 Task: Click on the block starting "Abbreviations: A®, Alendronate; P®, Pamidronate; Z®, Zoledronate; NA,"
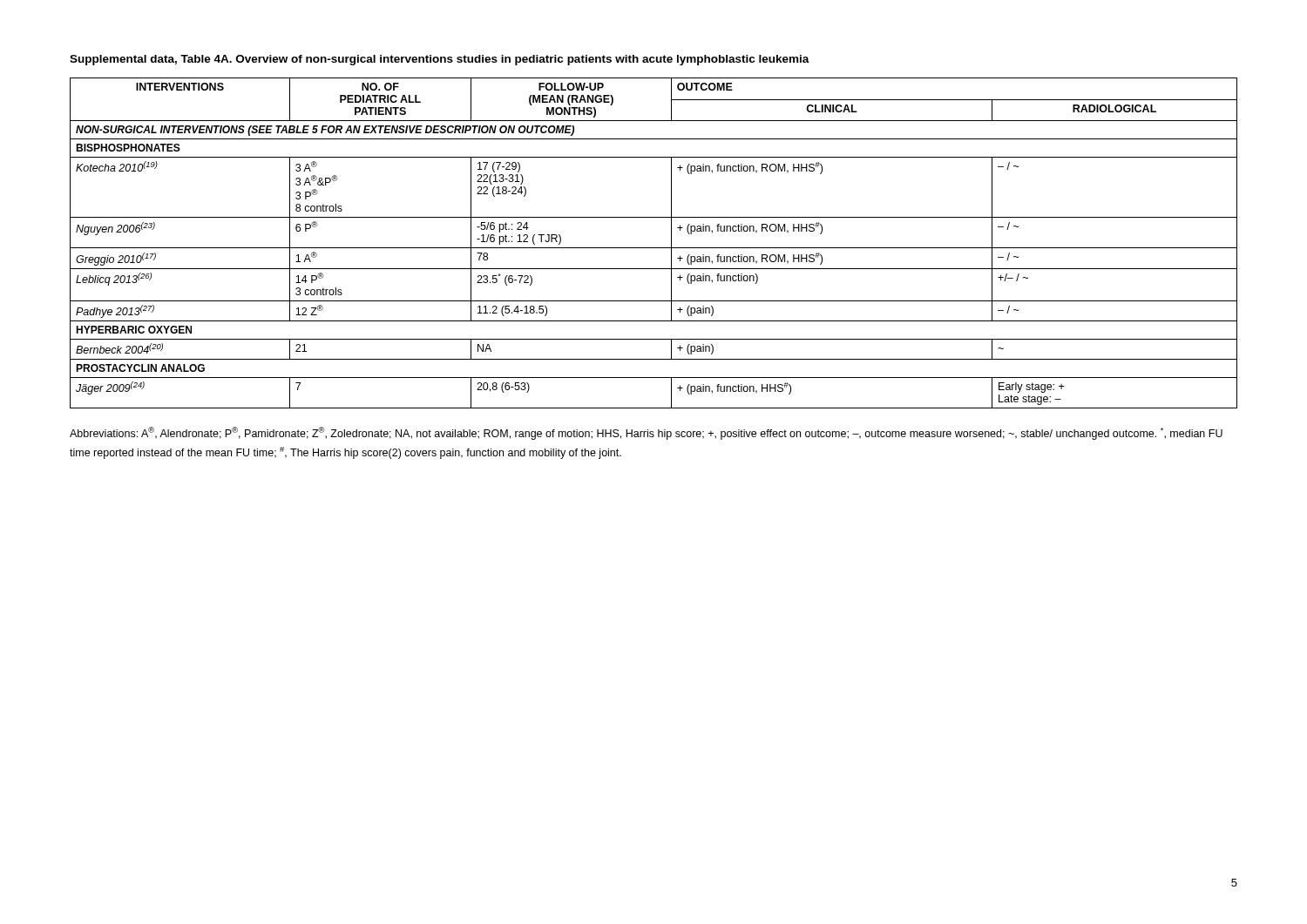pos(646,442)
